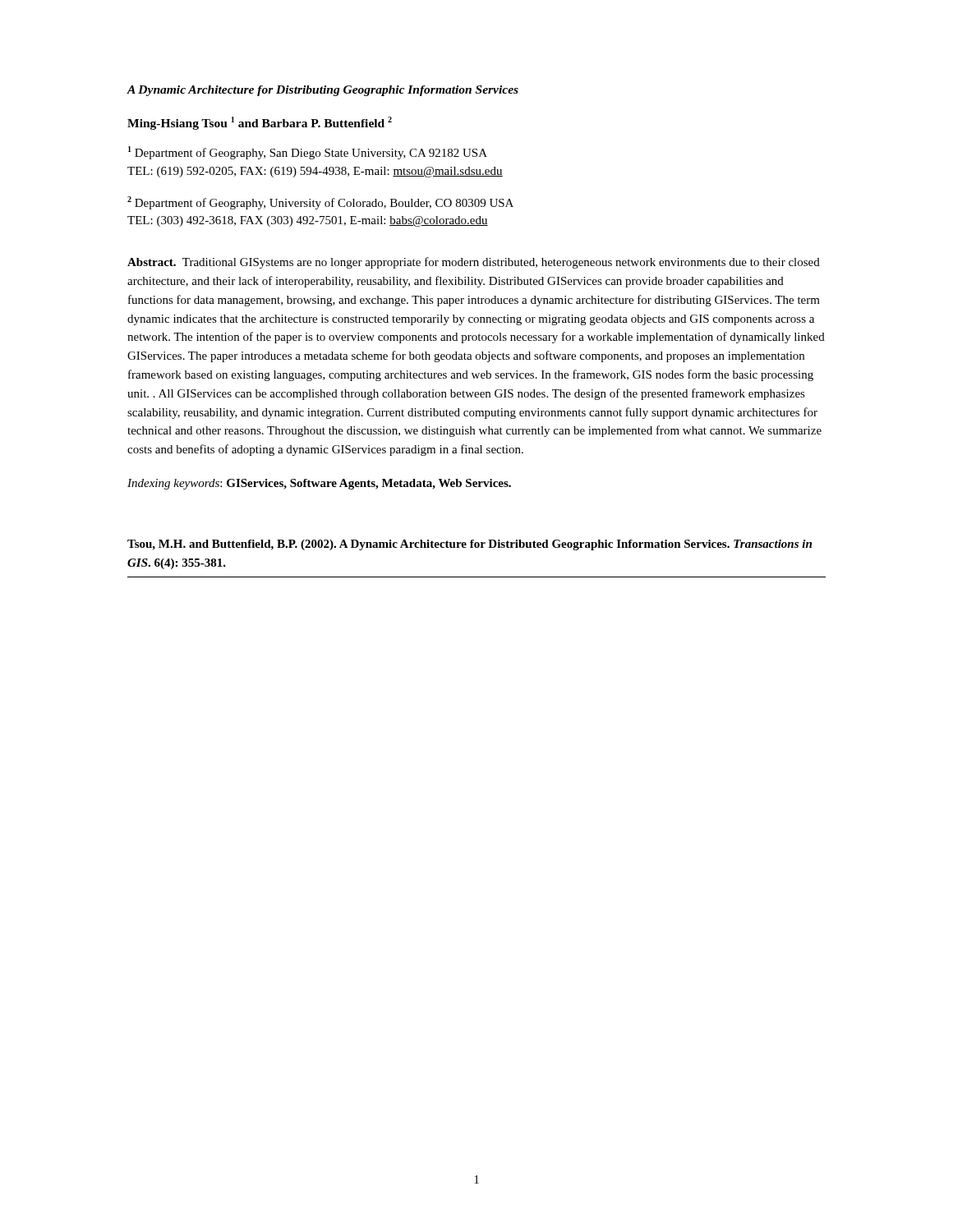This screenshot has width=953, height=1232.
Task: Find the text block with the text "Indexing keywords: GIServices,"
Action: (x=319, y=483)
